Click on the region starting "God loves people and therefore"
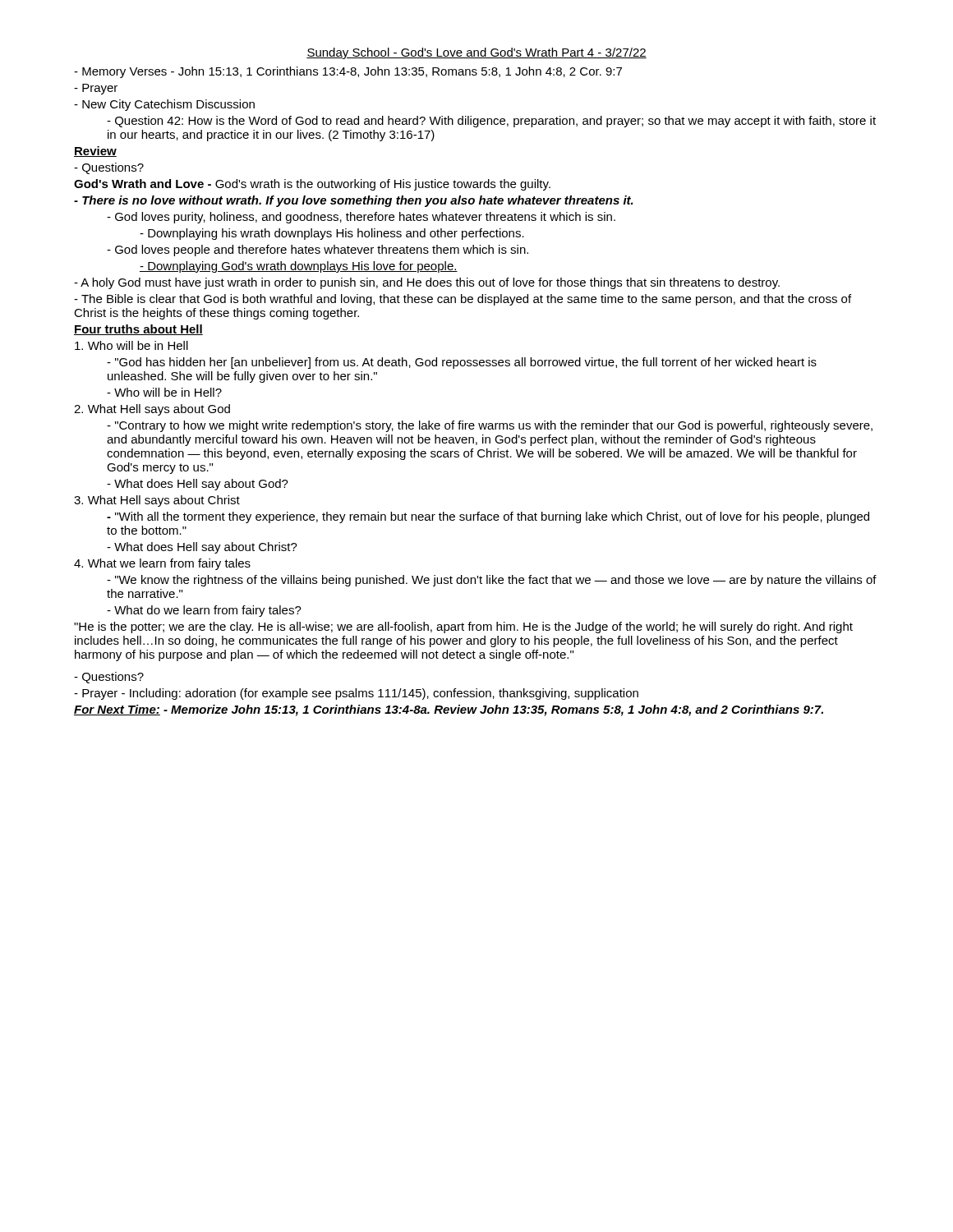The height and width of the screenshot is (1232, 953). pyautogui.click(x=318, y=249)
